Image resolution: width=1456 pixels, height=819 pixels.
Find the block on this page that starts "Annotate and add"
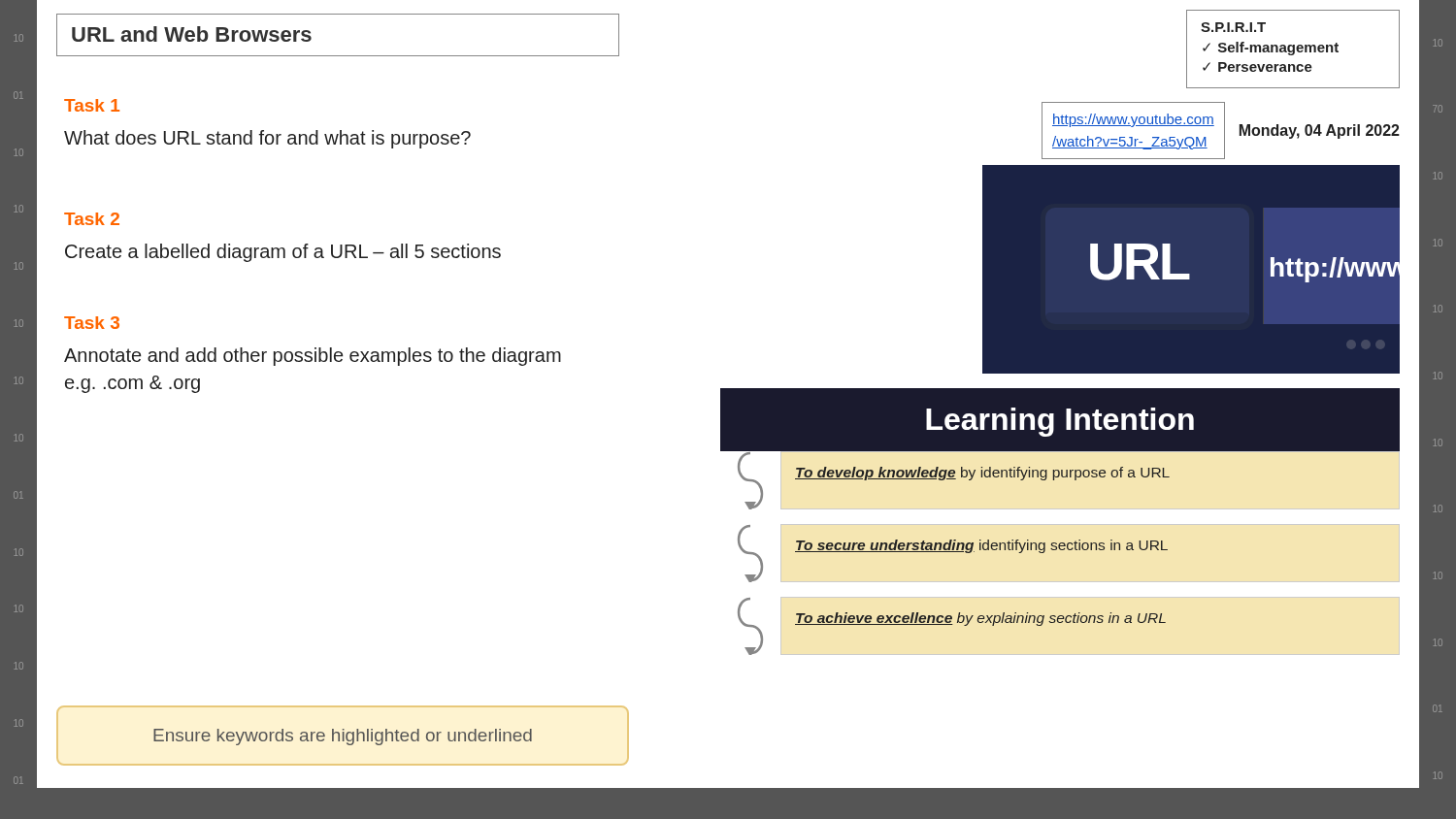pyautogui.click(x=313, y=369)
